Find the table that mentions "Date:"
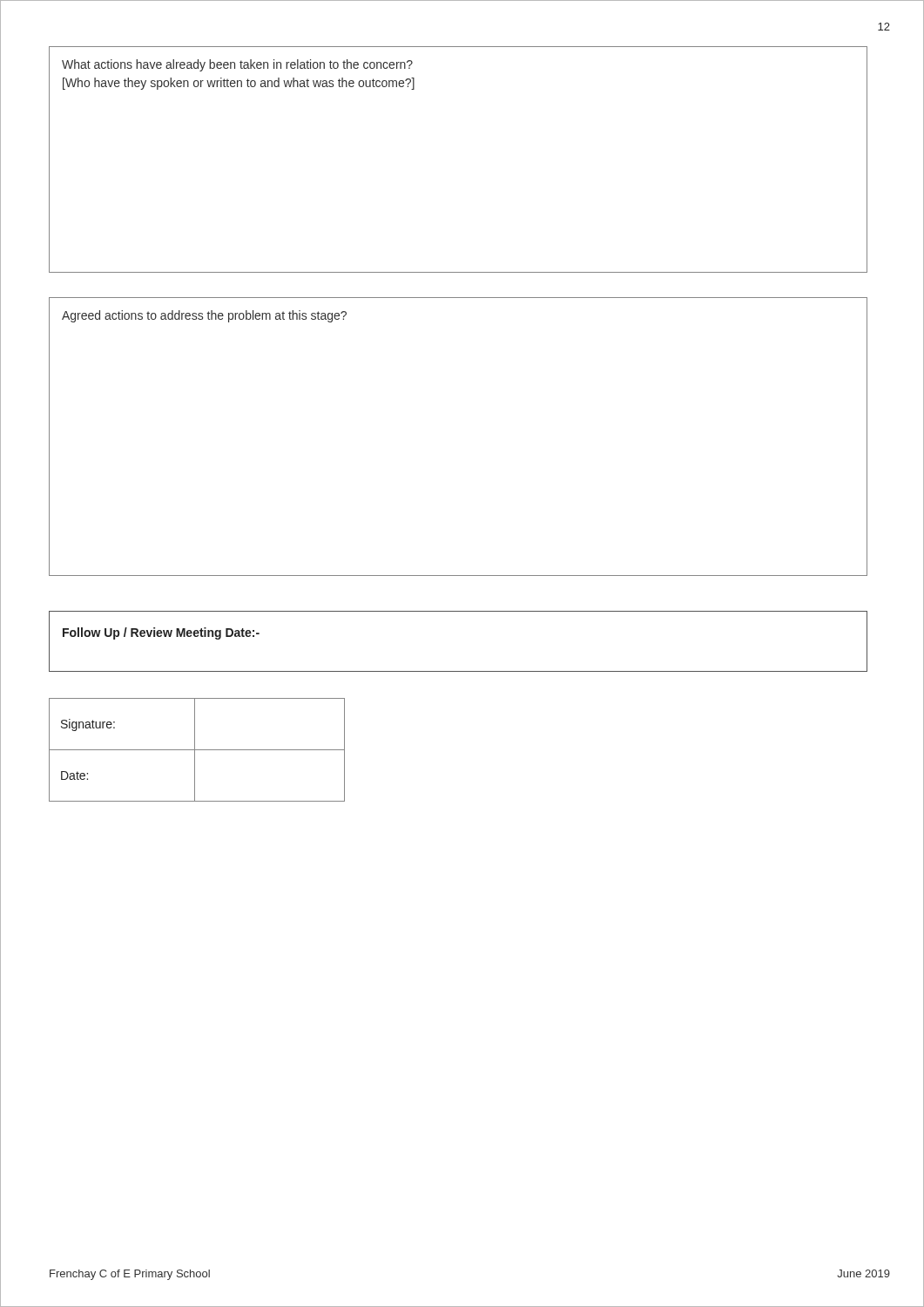The height and width of the screenshot is (1307, 924). [x=197, y=750]
